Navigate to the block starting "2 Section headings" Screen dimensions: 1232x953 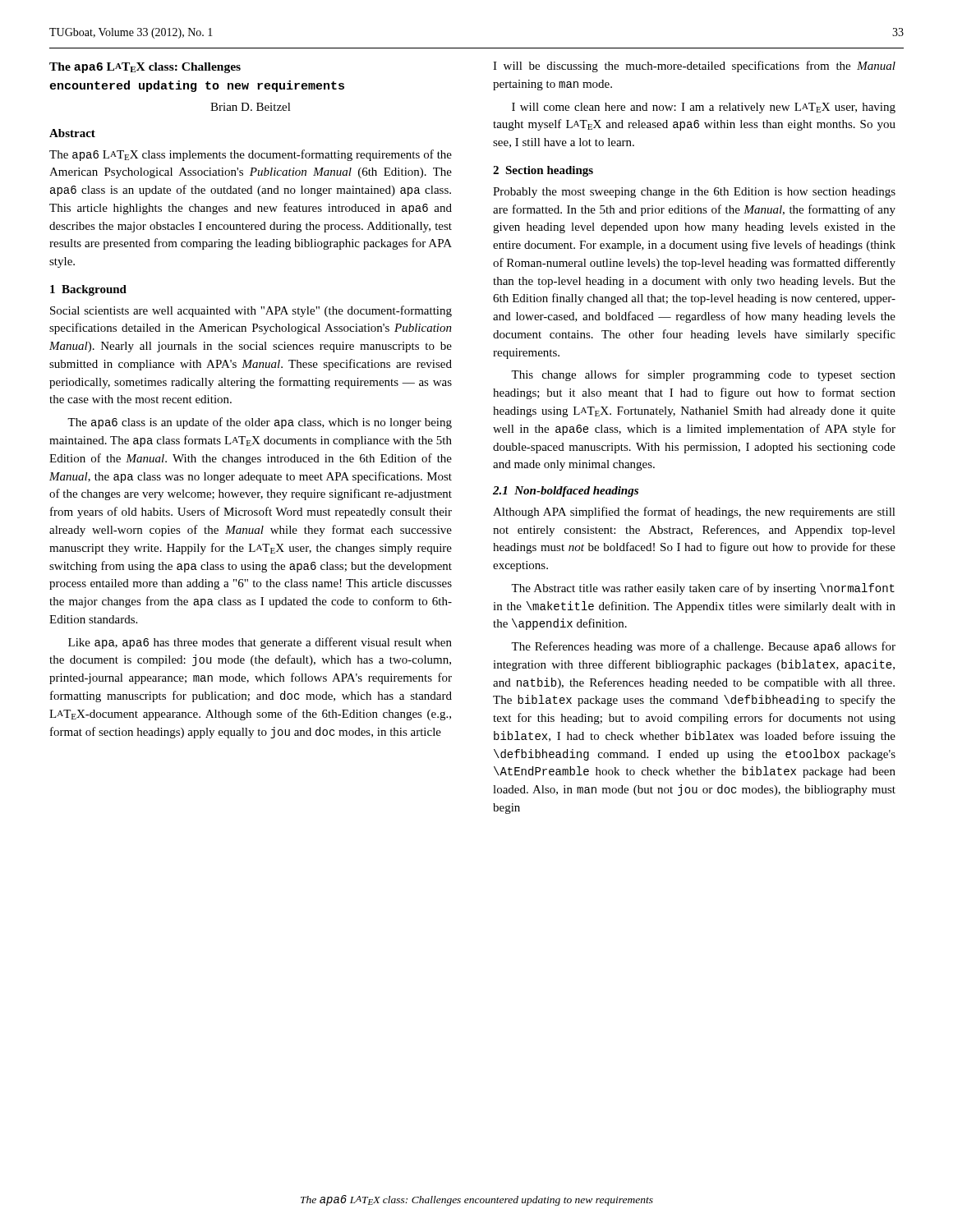pyautogui.click(x=543, y=170)
